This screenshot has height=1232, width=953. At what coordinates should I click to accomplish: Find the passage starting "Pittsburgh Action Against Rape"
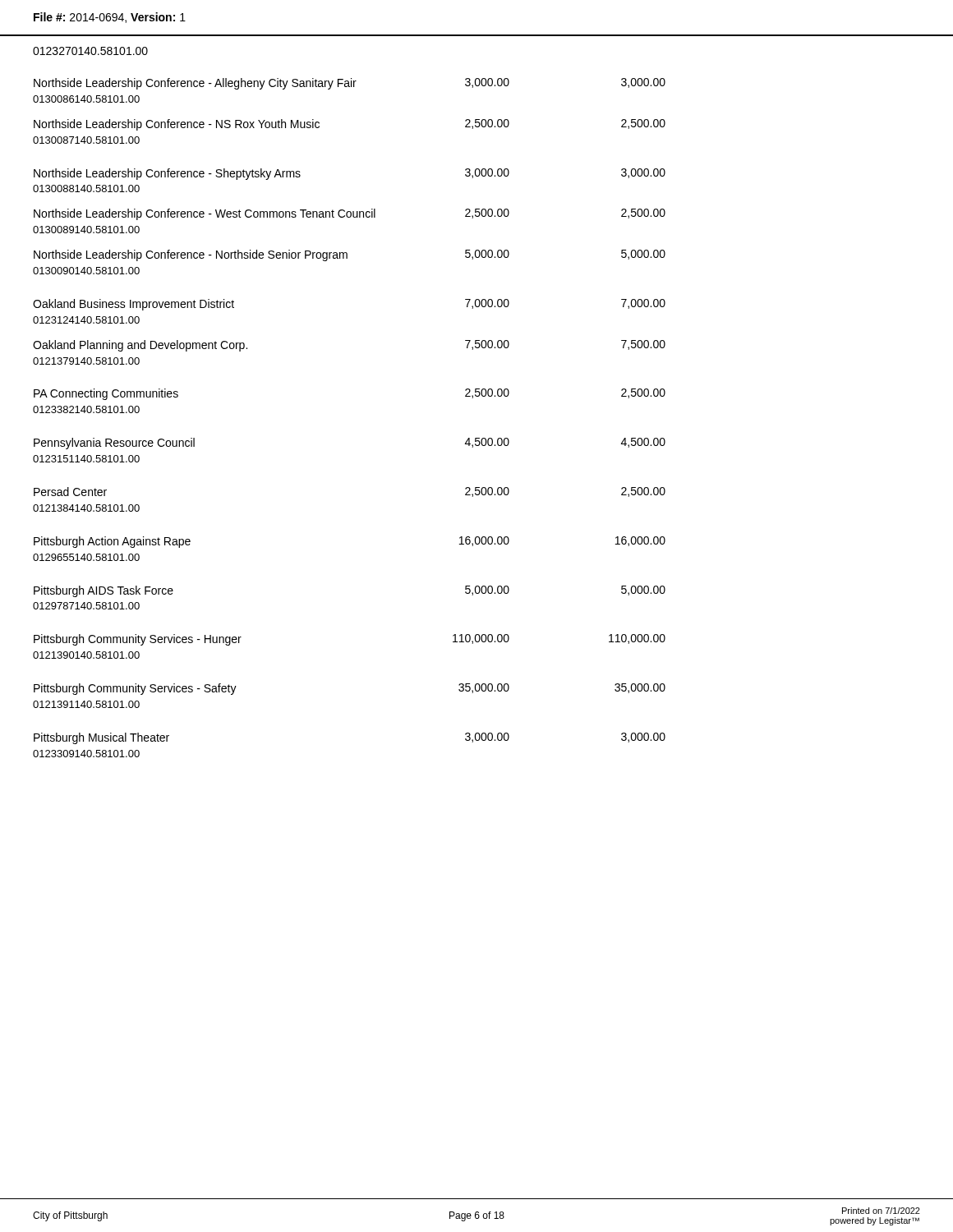tap(108, 542)
